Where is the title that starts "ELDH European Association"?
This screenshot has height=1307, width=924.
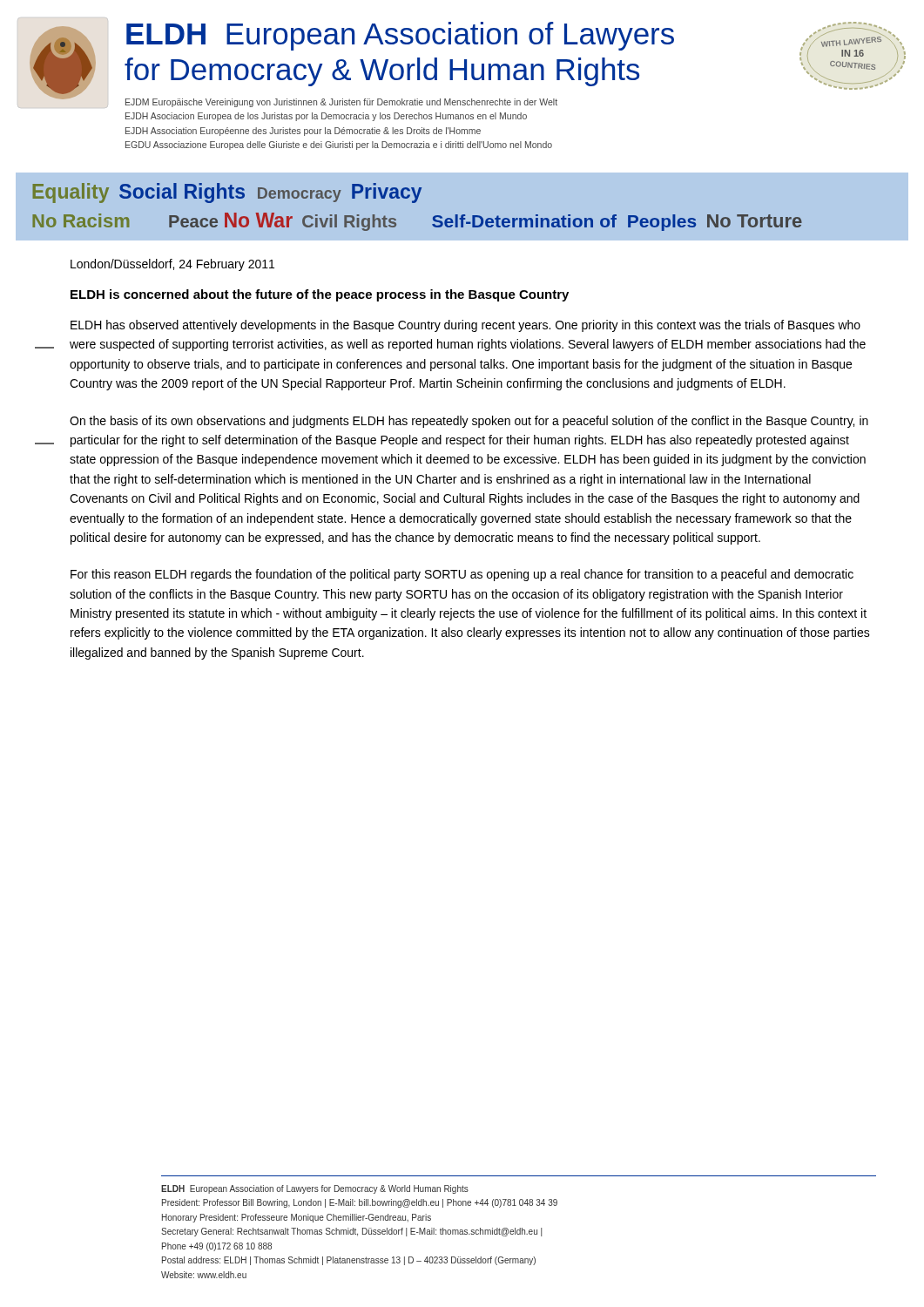458,84
